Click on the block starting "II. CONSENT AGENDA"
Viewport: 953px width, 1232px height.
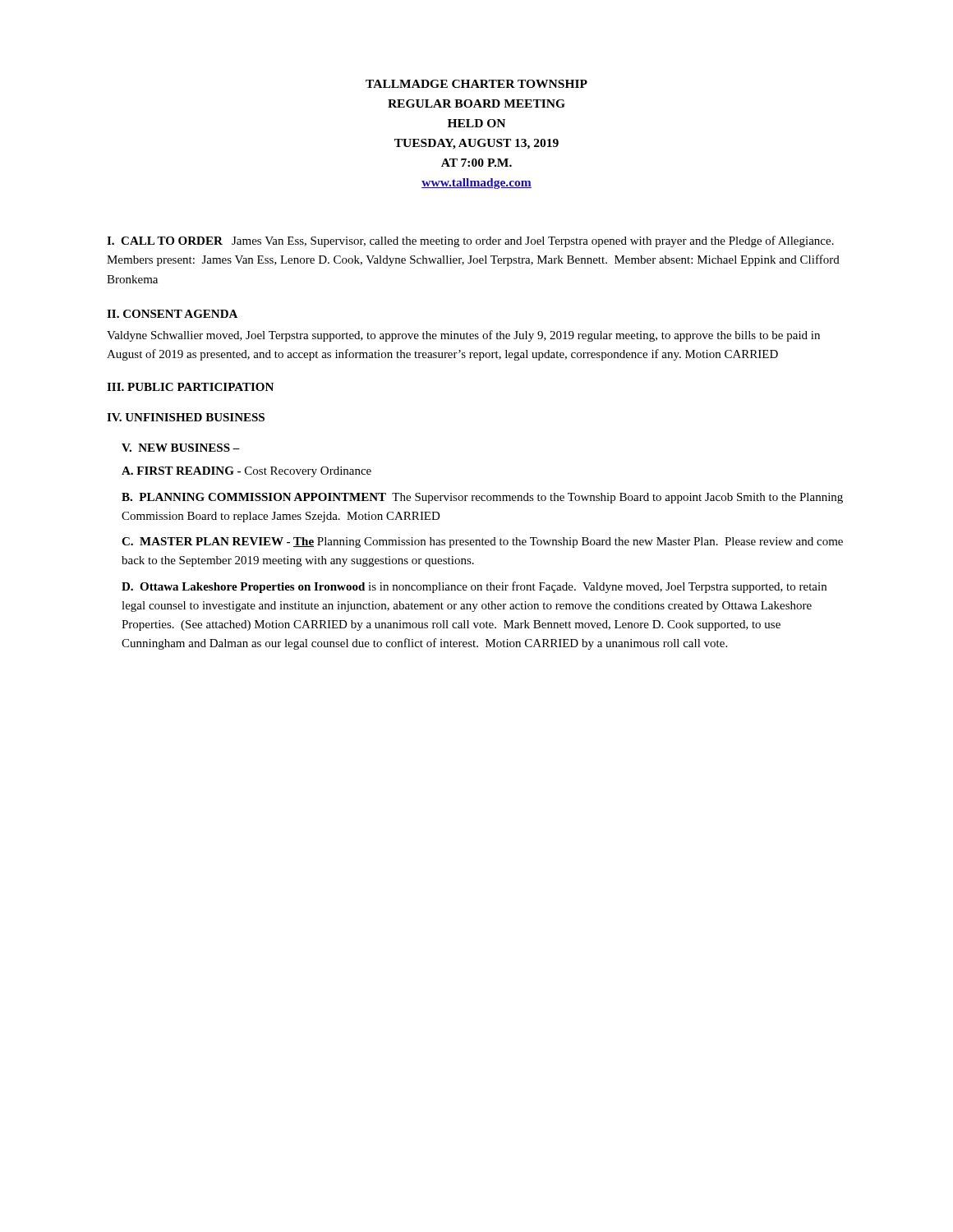pos(172,314)
